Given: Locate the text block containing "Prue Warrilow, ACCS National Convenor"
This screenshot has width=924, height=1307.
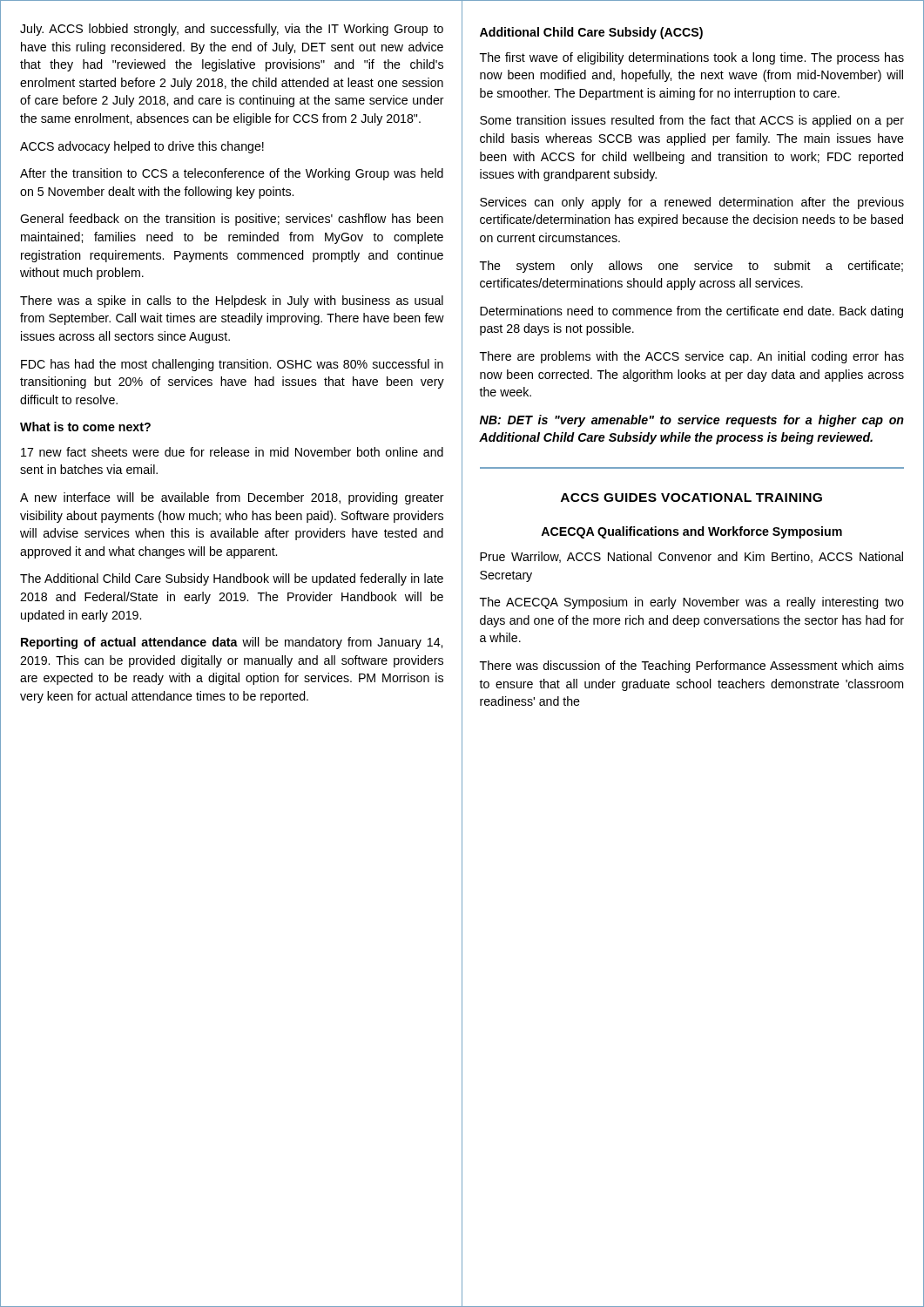Looking at the screenshot, I should [x=692, y=566].
